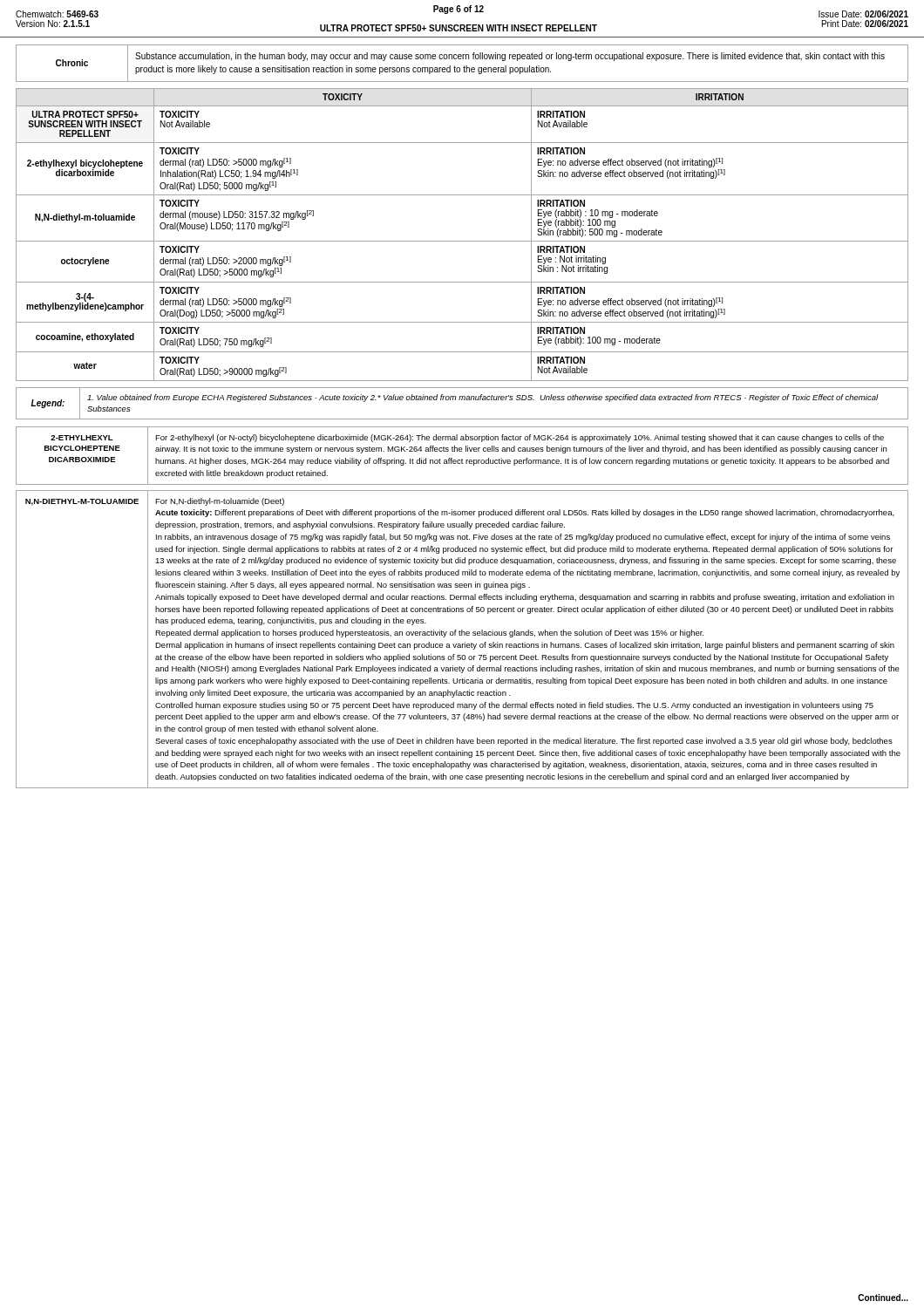Locate the text block containing "Chronic Substance accumulation,"

click(462, 63)
